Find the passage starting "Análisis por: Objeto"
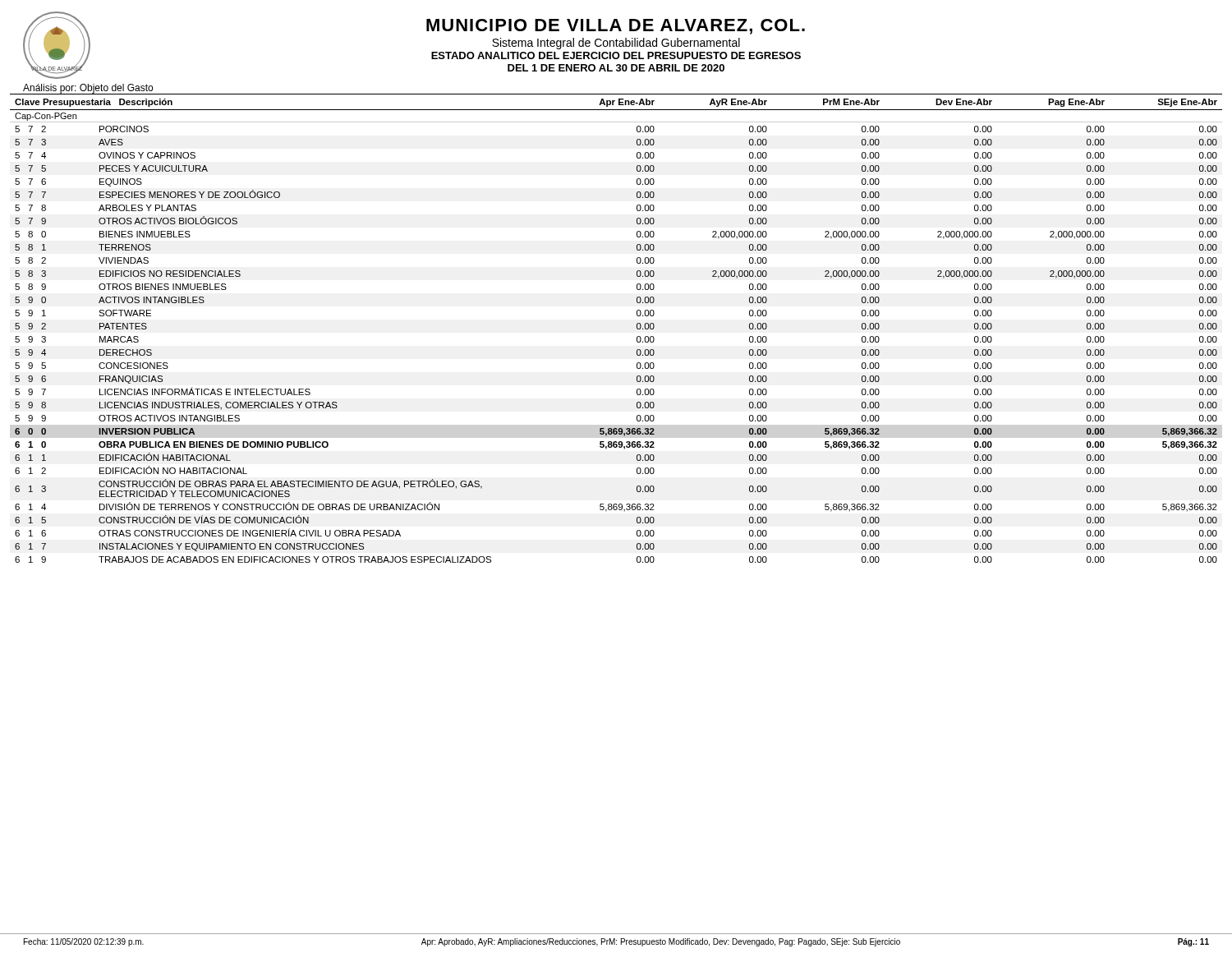The height and width of the screenshot is (953, 1232). click(88, 88)
